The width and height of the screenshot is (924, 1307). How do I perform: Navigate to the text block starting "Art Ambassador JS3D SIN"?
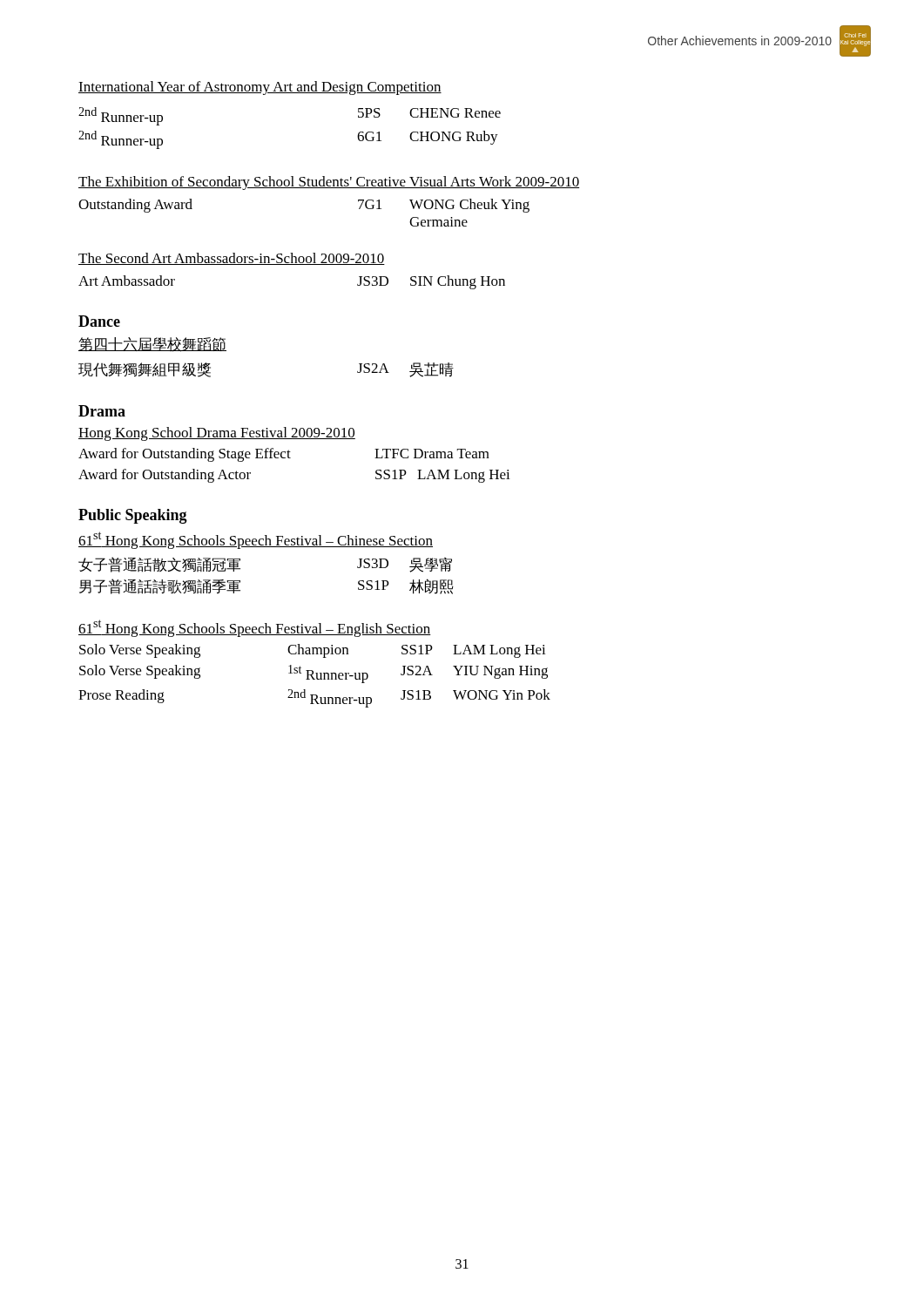[x=471, y=282]
